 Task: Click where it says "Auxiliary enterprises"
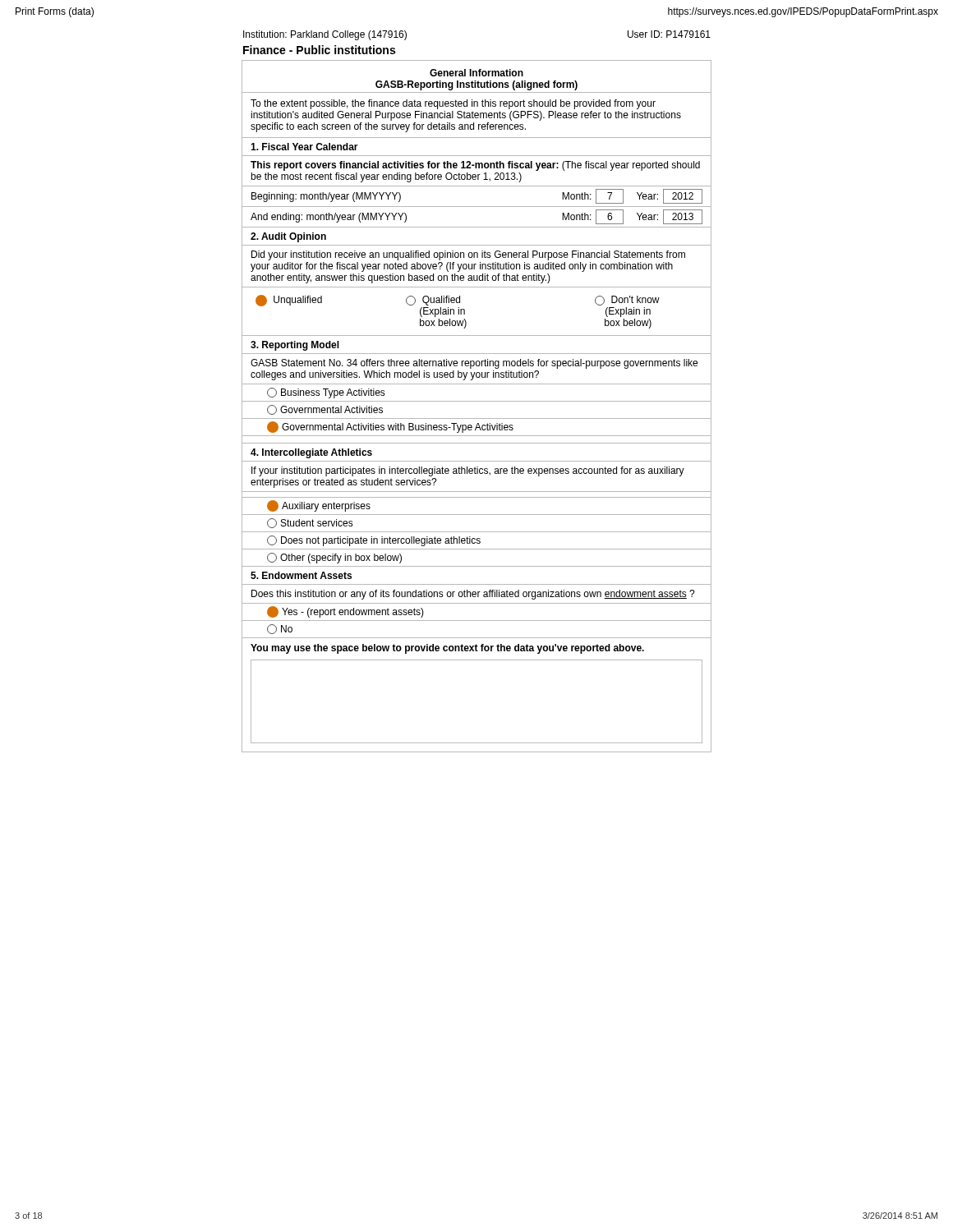(x=319, y=506)
